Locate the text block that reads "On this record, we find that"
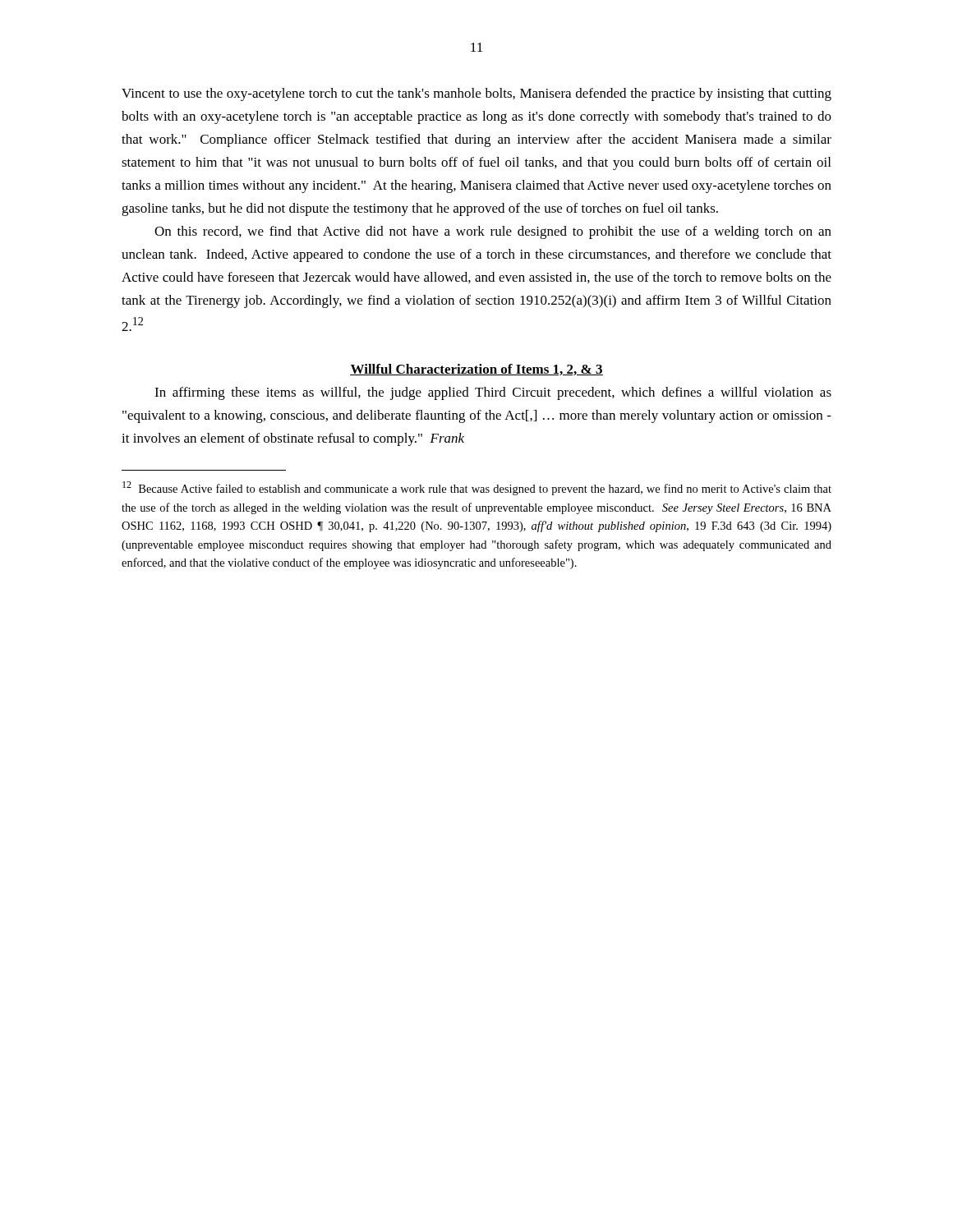This screenshot has height=1232, width=953. tap(476, 279)
